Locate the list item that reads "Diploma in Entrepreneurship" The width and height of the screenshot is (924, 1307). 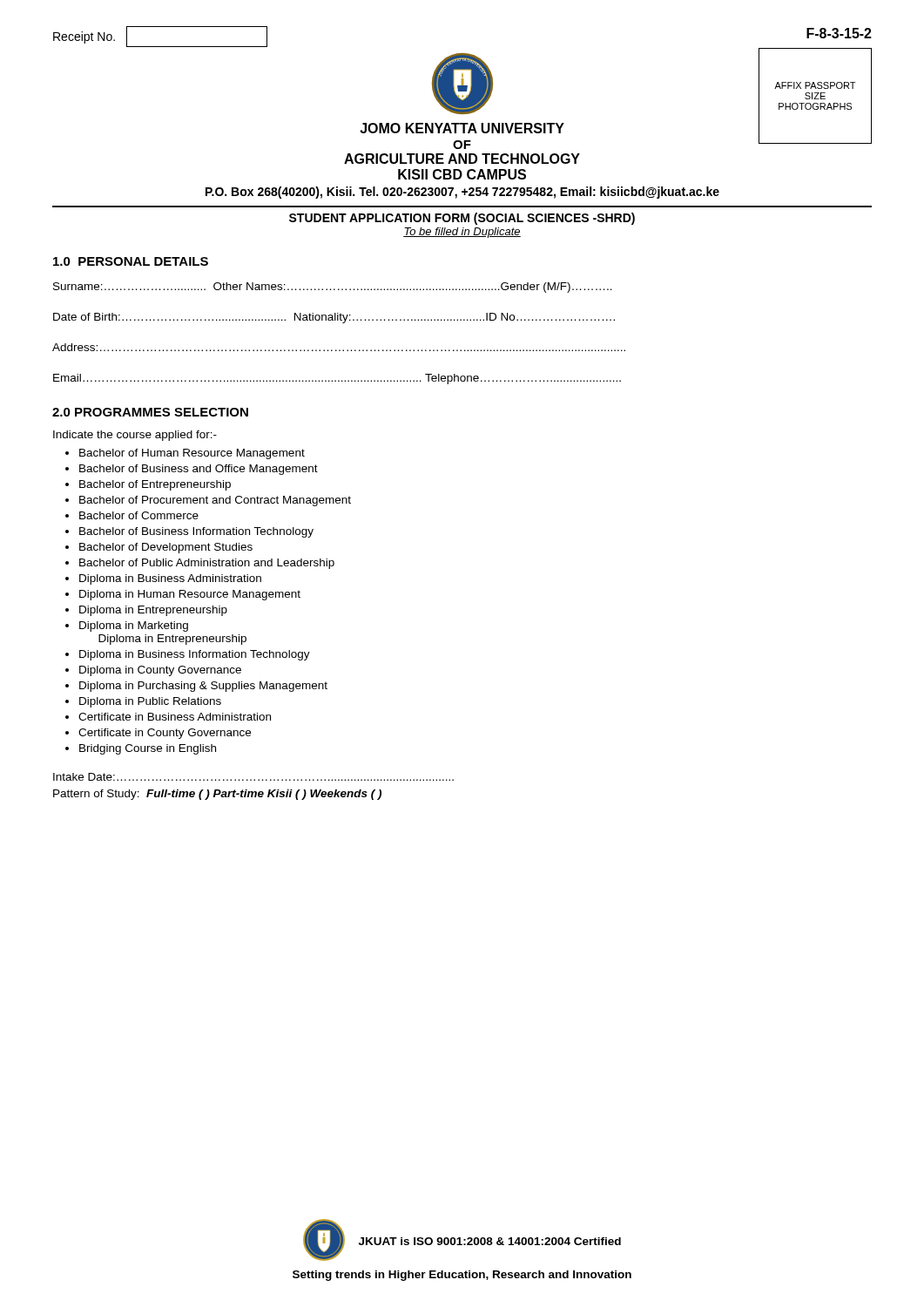tap(153, 609)
